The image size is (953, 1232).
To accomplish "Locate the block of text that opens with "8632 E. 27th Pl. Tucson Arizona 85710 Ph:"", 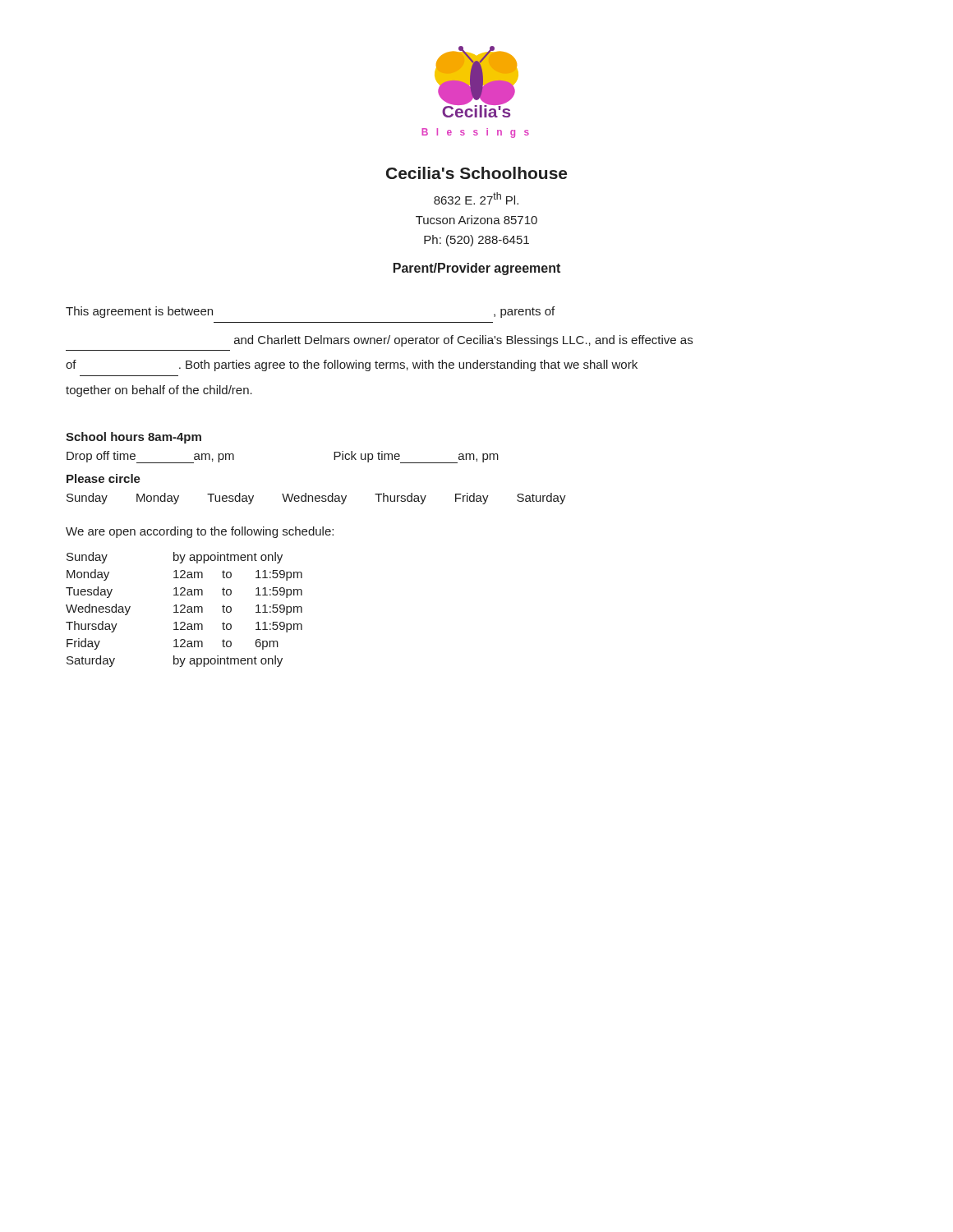I will coord(476,218).
